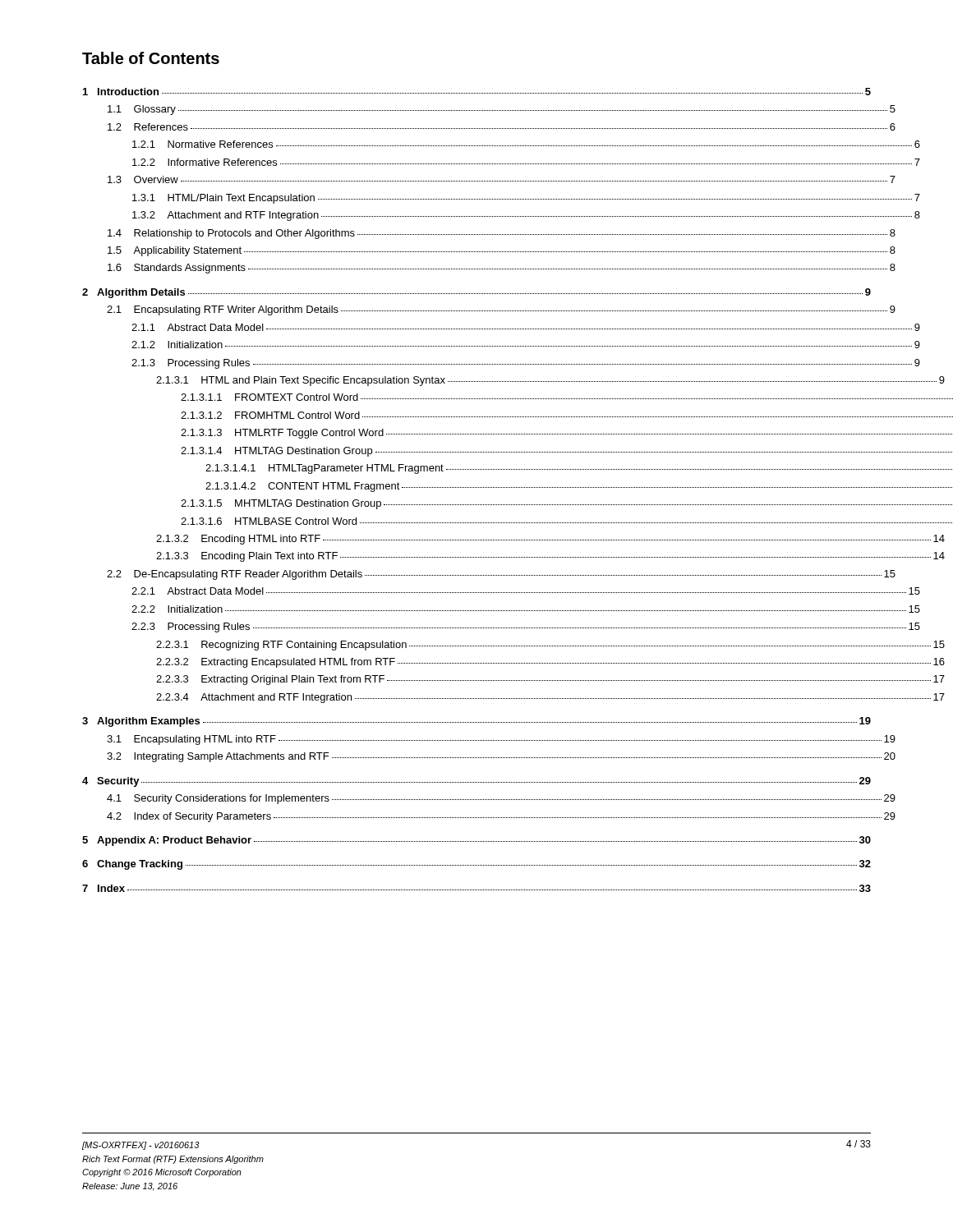Click where it says "3.2 Attachment and RTF Integration8"
953x1232 pixels.
(x=526, y=215)
